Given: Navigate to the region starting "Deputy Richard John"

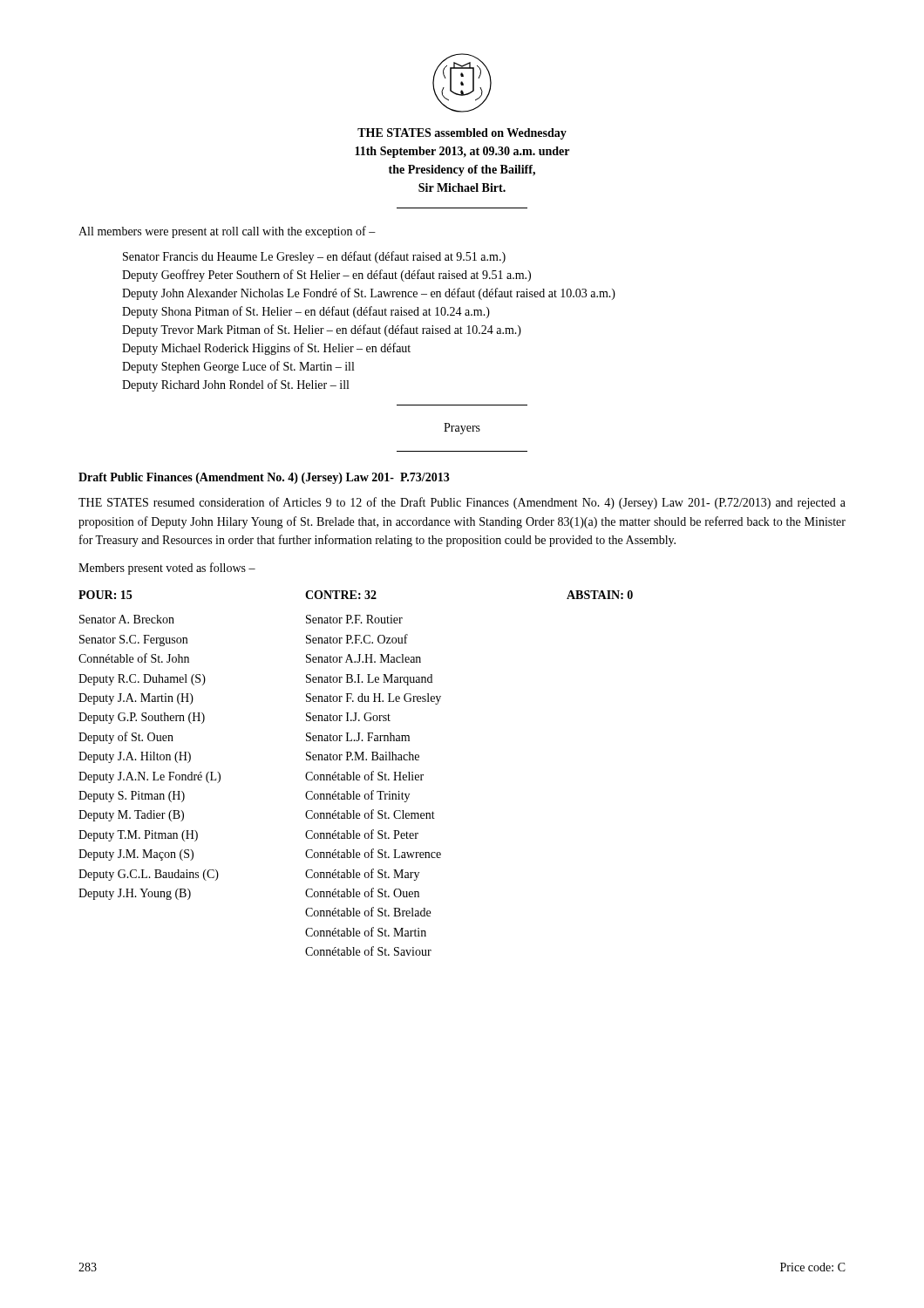Looking at the screenshot, I should 236,385.
